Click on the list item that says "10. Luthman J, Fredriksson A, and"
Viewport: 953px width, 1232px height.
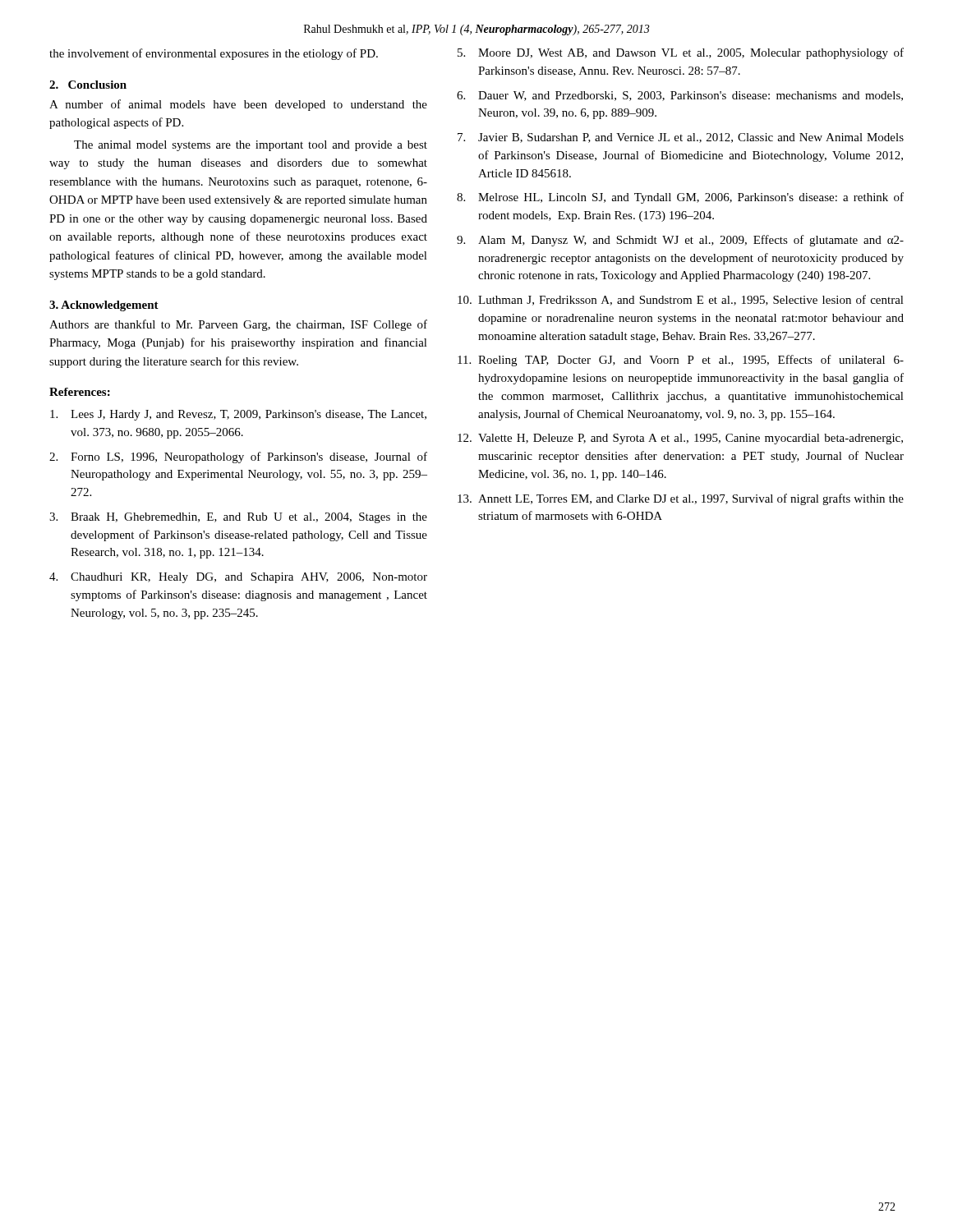coord(680,318)
